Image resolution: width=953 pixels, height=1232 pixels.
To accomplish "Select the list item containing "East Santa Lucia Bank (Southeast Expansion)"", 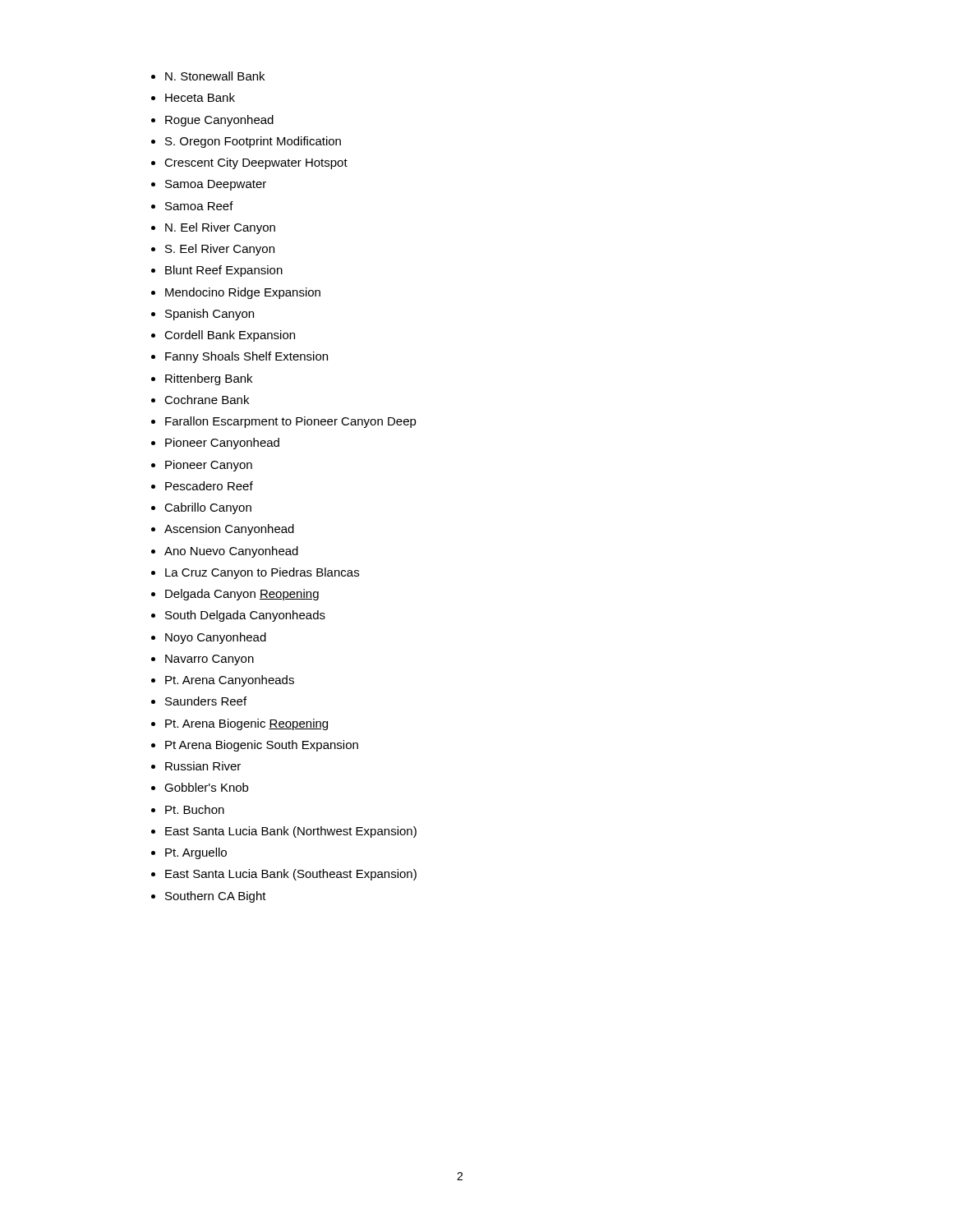I will (291, 875).
